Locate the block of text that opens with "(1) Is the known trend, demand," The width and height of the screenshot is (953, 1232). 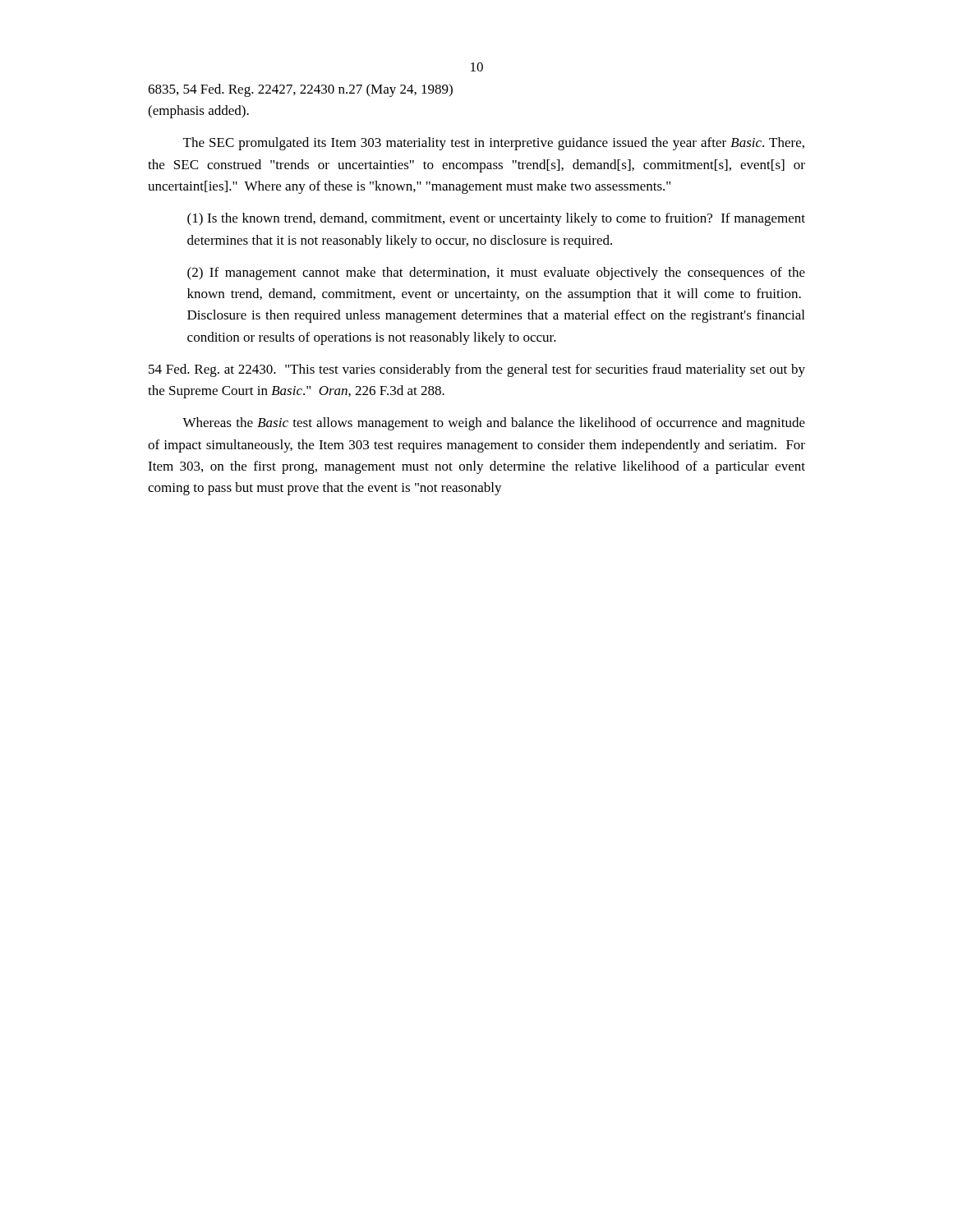pos(496,230)
